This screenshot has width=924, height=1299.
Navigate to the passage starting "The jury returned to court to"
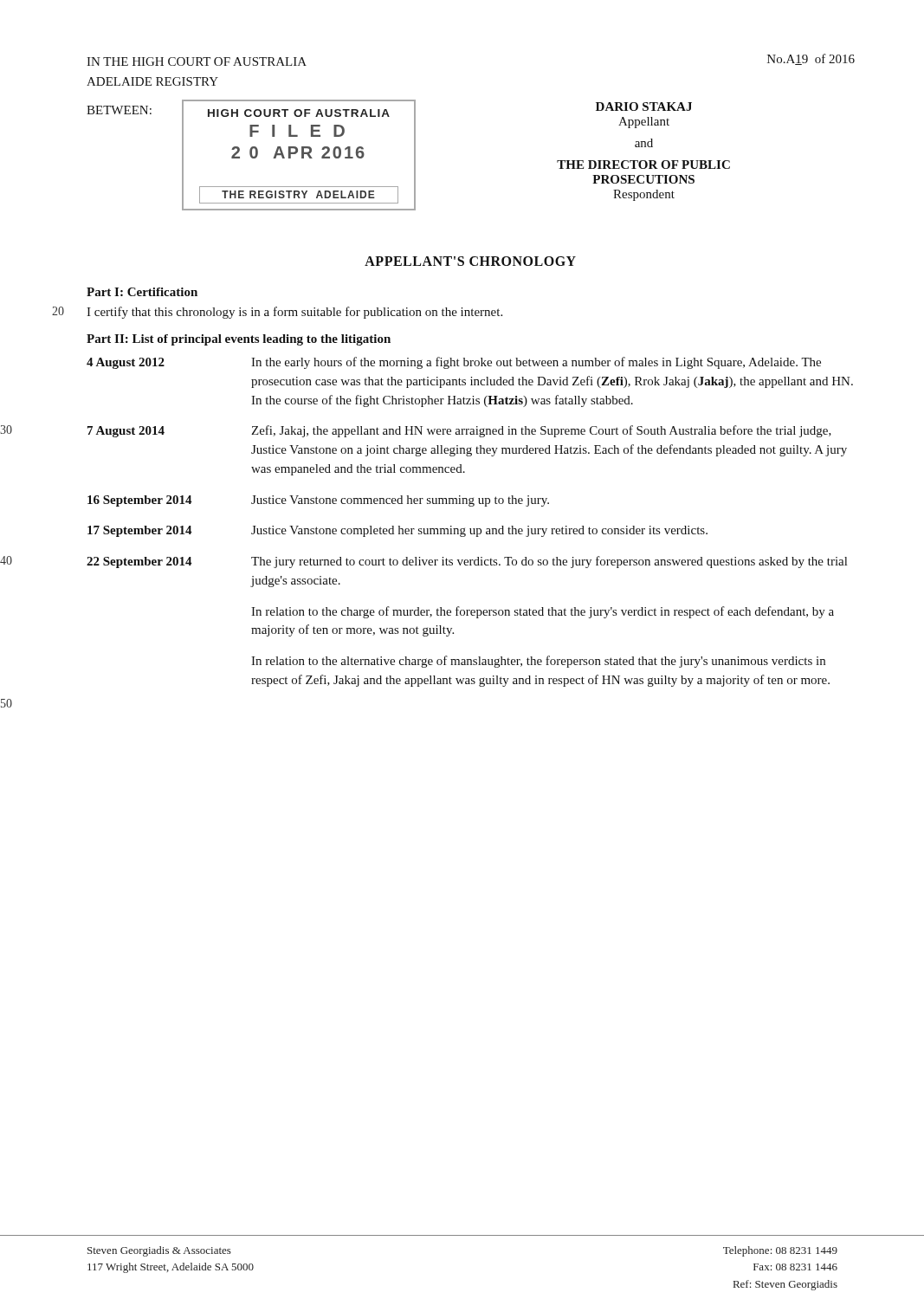point(549,571)
